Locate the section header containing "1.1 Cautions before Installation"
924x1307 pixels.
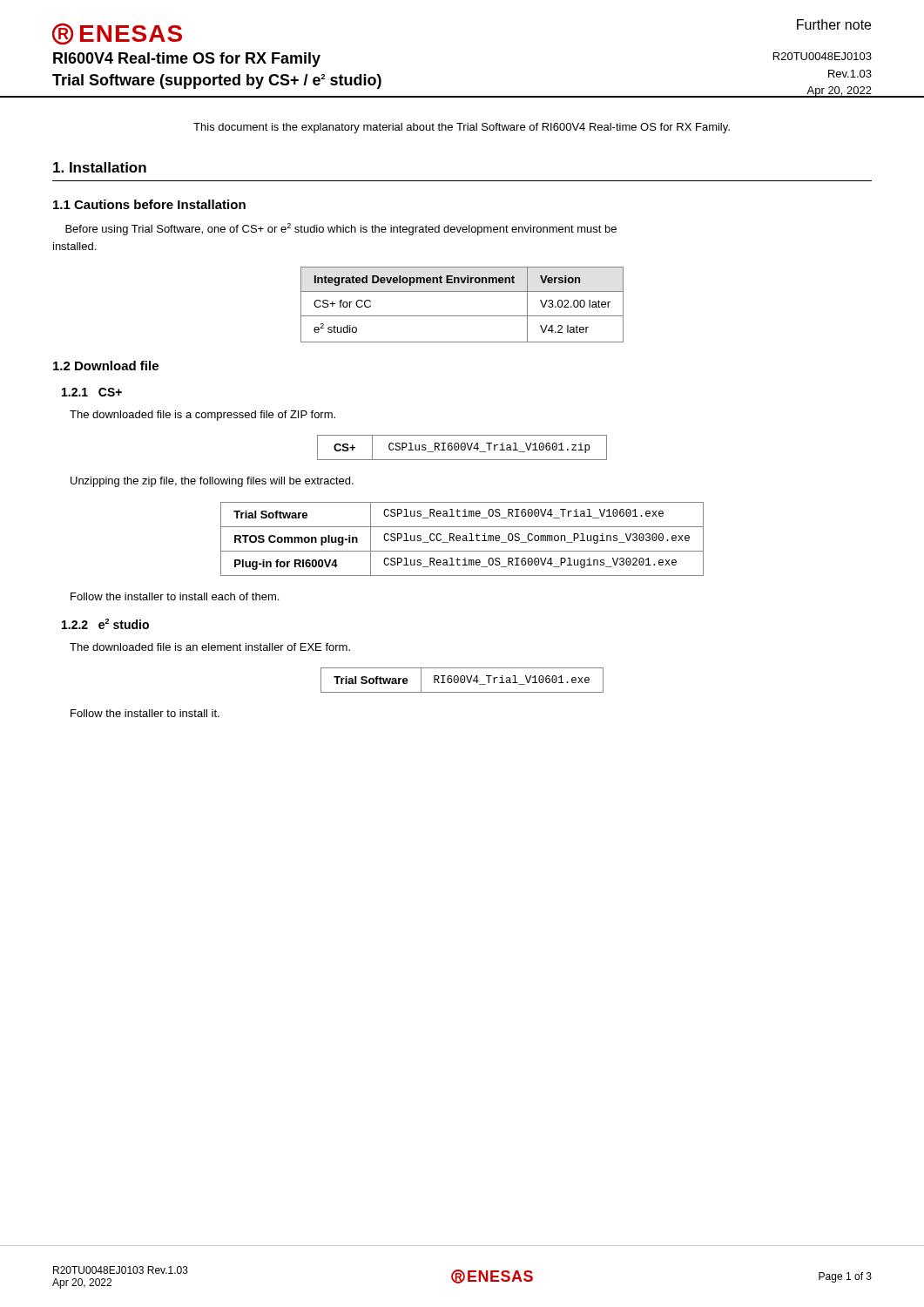[x=149, y=204]
